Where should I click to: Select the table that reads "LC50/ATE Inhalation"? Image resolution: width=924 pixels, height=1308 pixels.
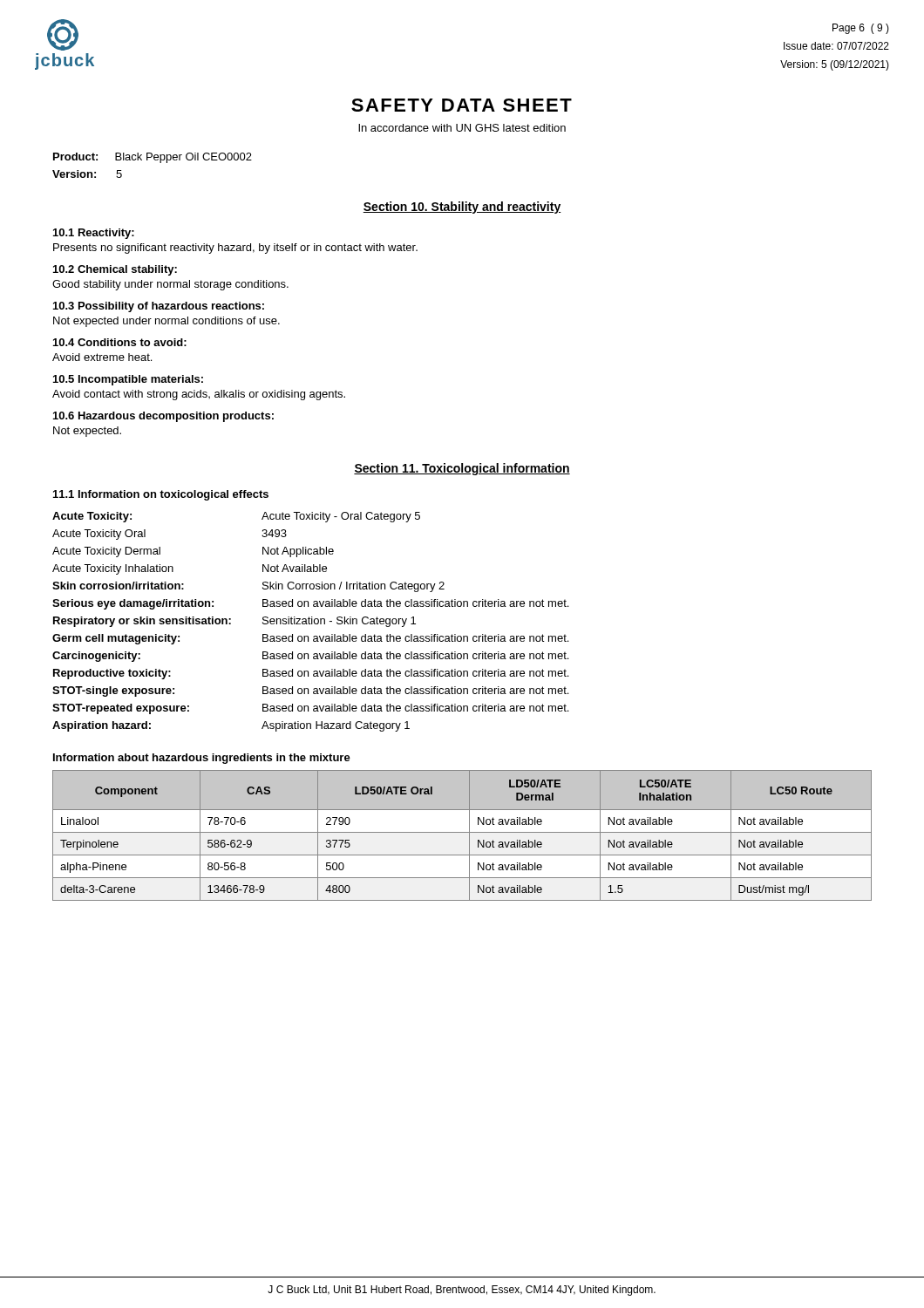pyautogui.click(x=462, y=835)
